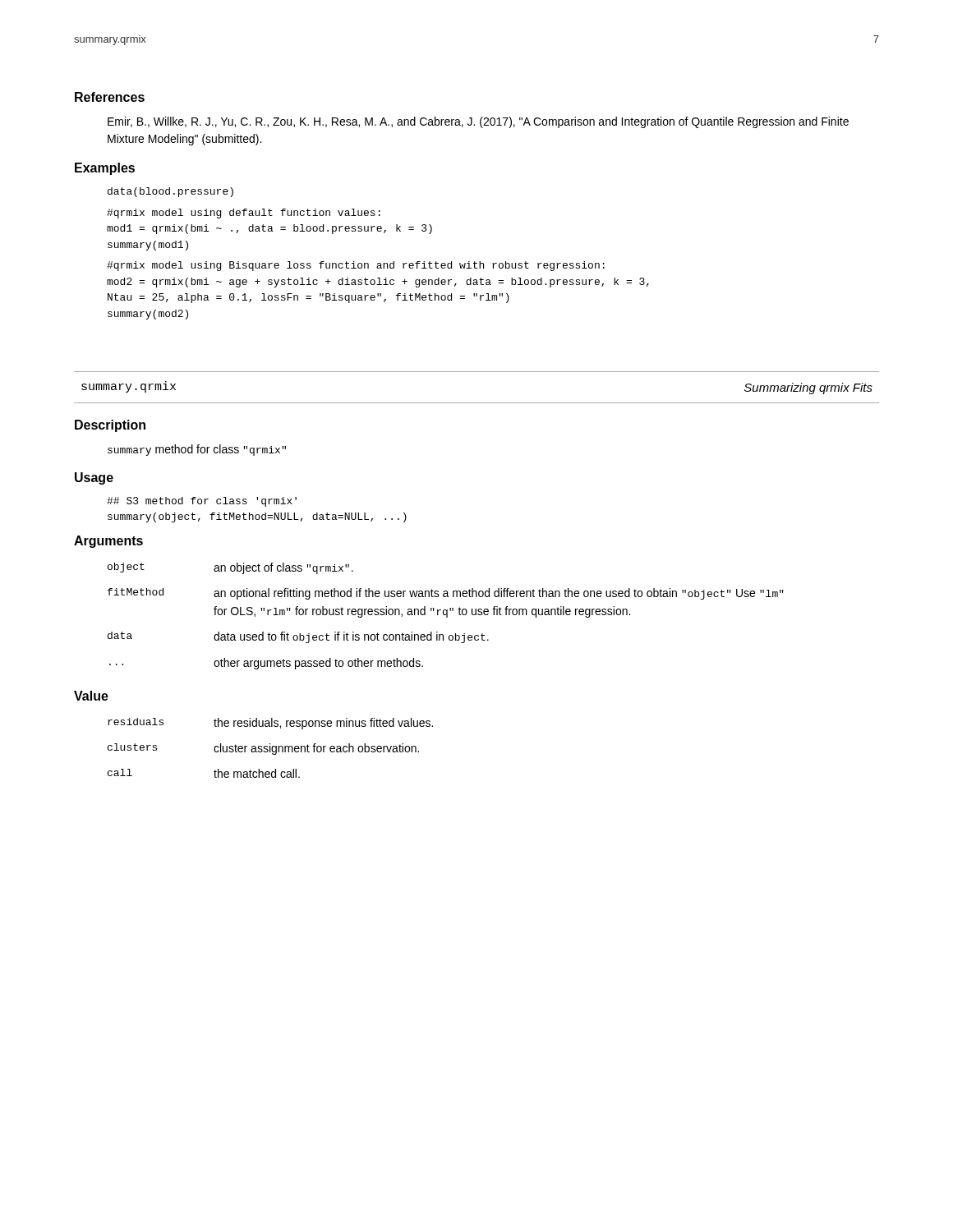Navigate to the element starting "S3 method for class 'qrmix' summary(object, fitMethod=NULL, data=NULL,"

202,502
